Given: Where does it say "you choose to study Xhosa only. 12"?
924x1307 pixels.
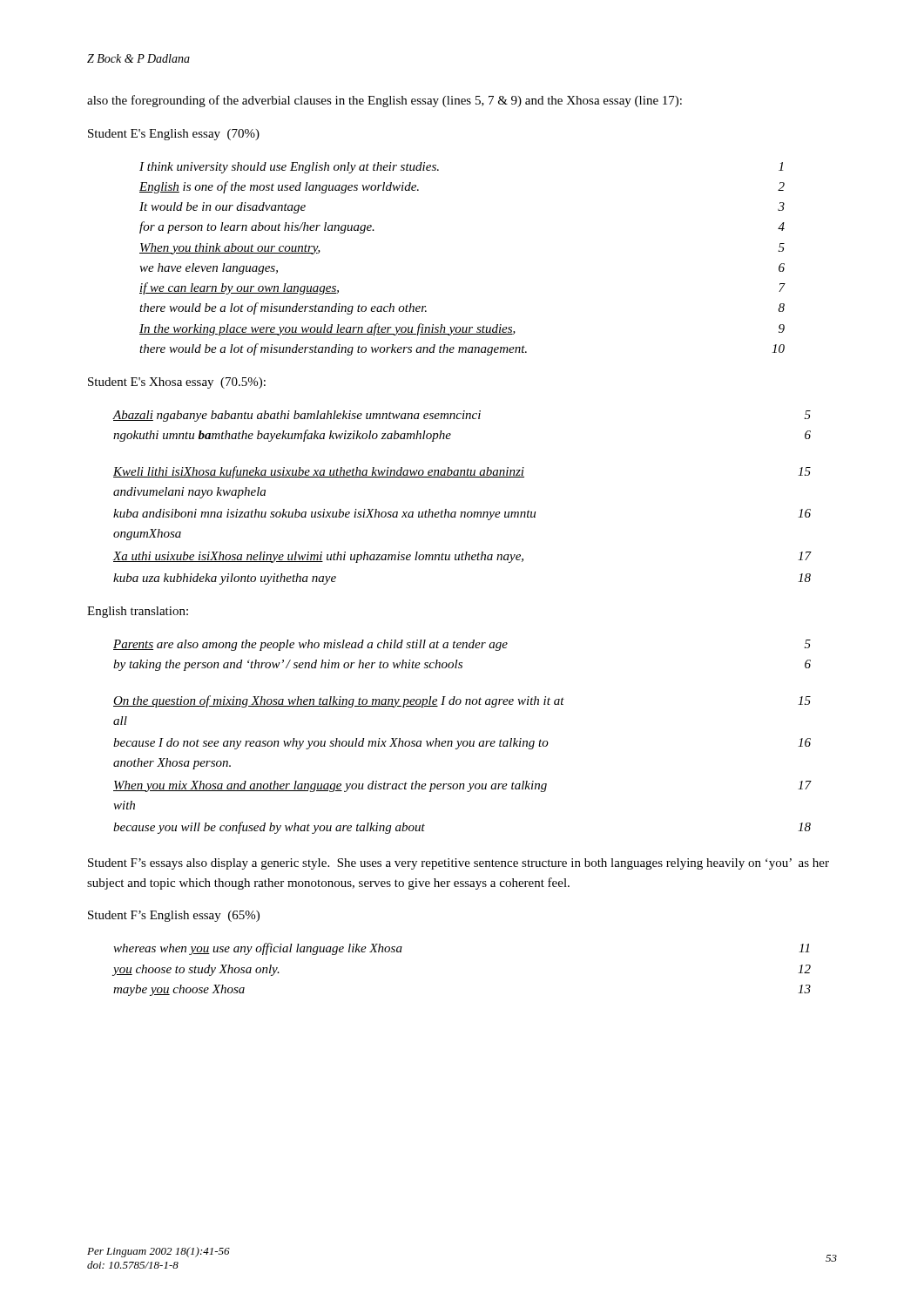Looking at the screenshot, I should [x=196, y=970].
